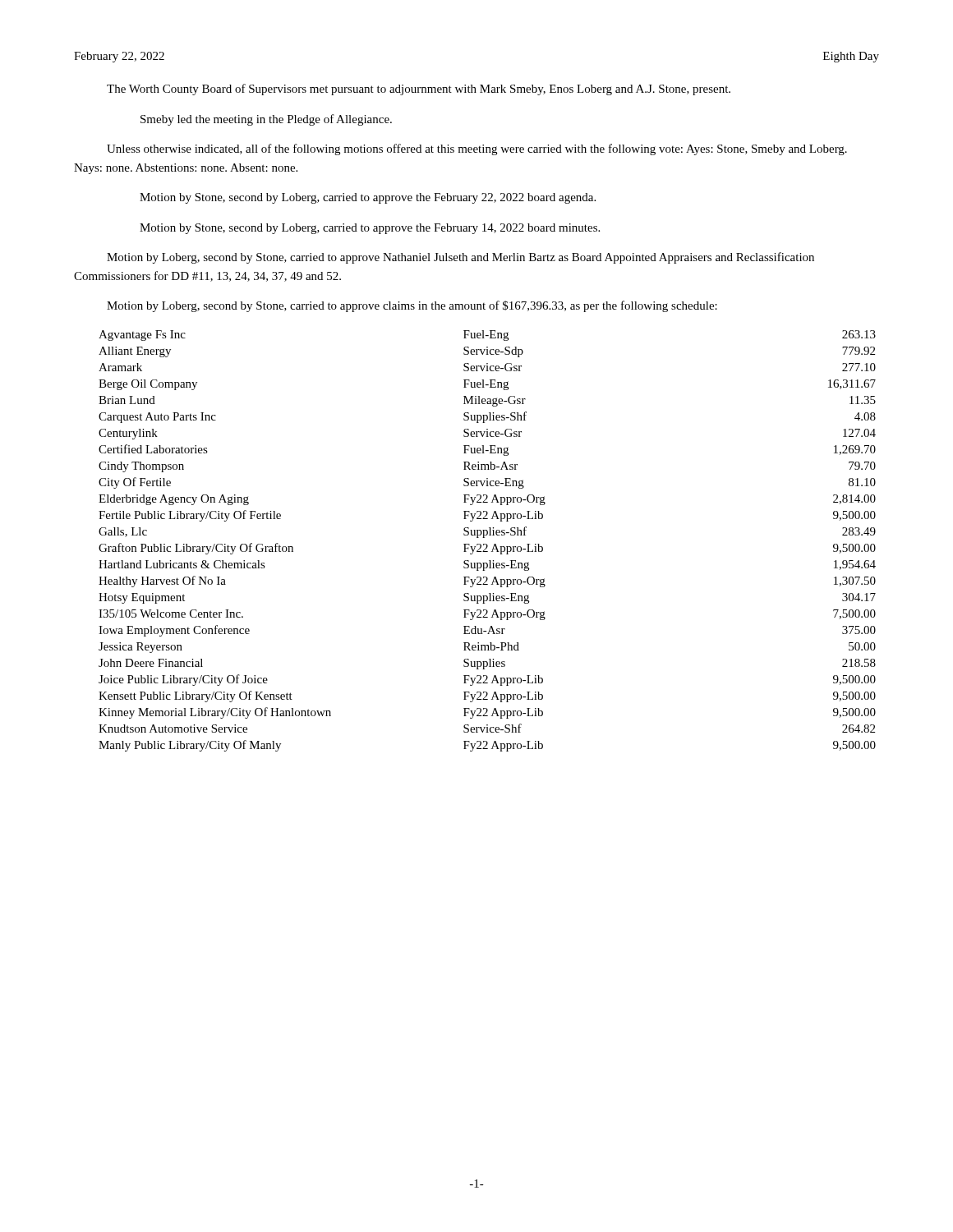Locate the block of text that opens with "The Worth County Board"
The image size is (953, 1232).
tap(419, 89)
